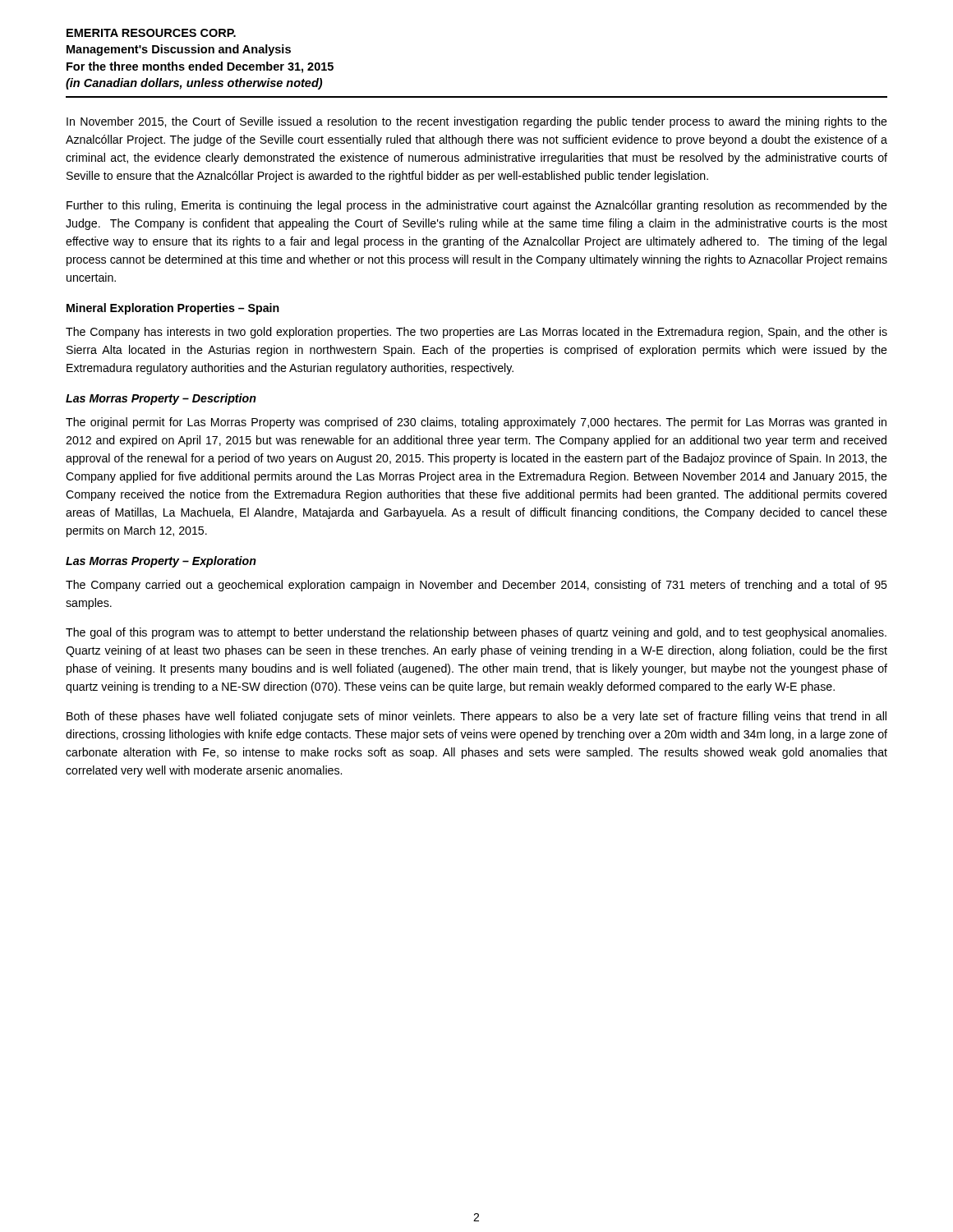Locate the text block with the text "Further to this ruling, Emerita is"
The height and width of the screenshot is (1232, 953).
(476, 242)
